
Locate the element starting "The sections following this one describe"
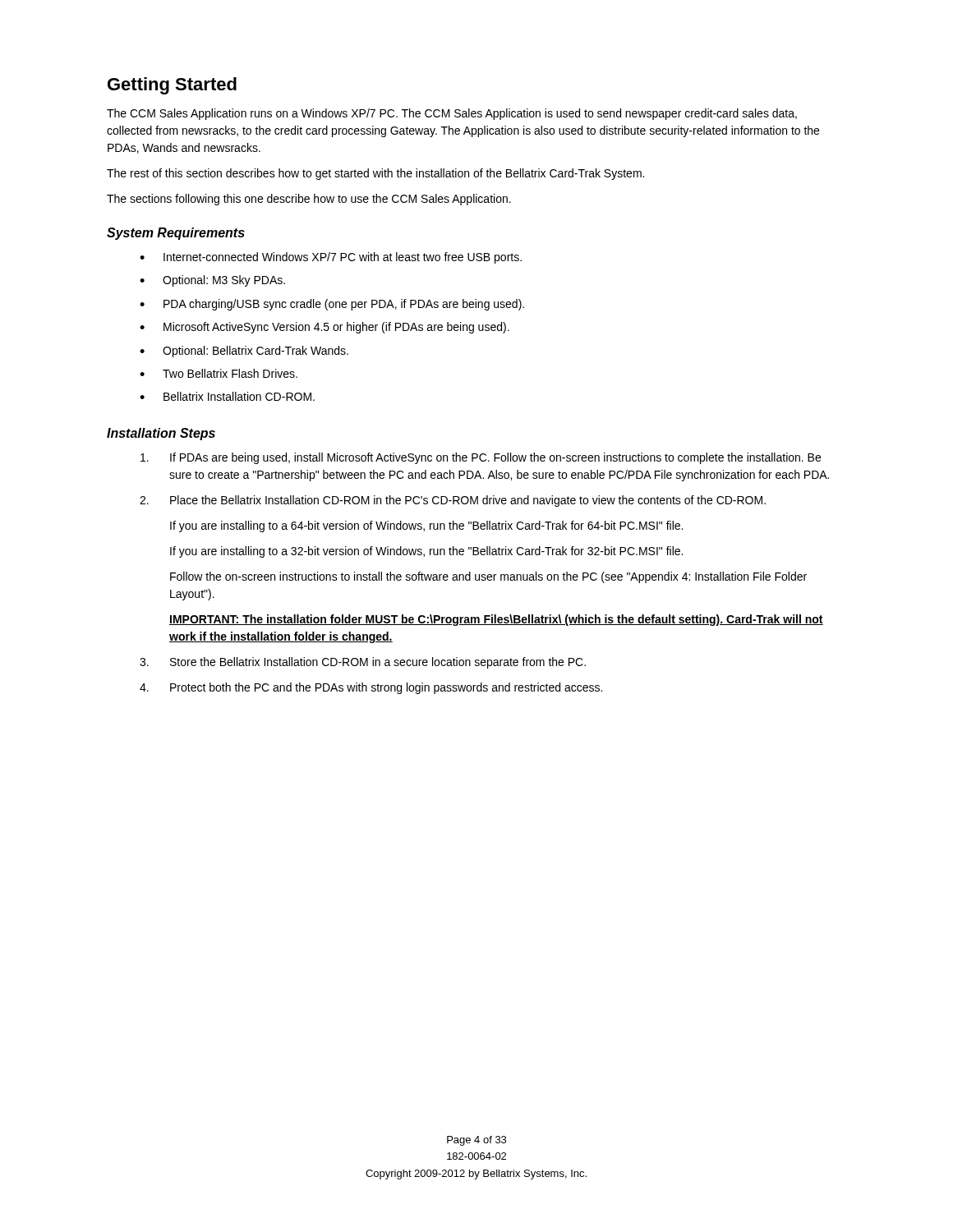(309, 199)
